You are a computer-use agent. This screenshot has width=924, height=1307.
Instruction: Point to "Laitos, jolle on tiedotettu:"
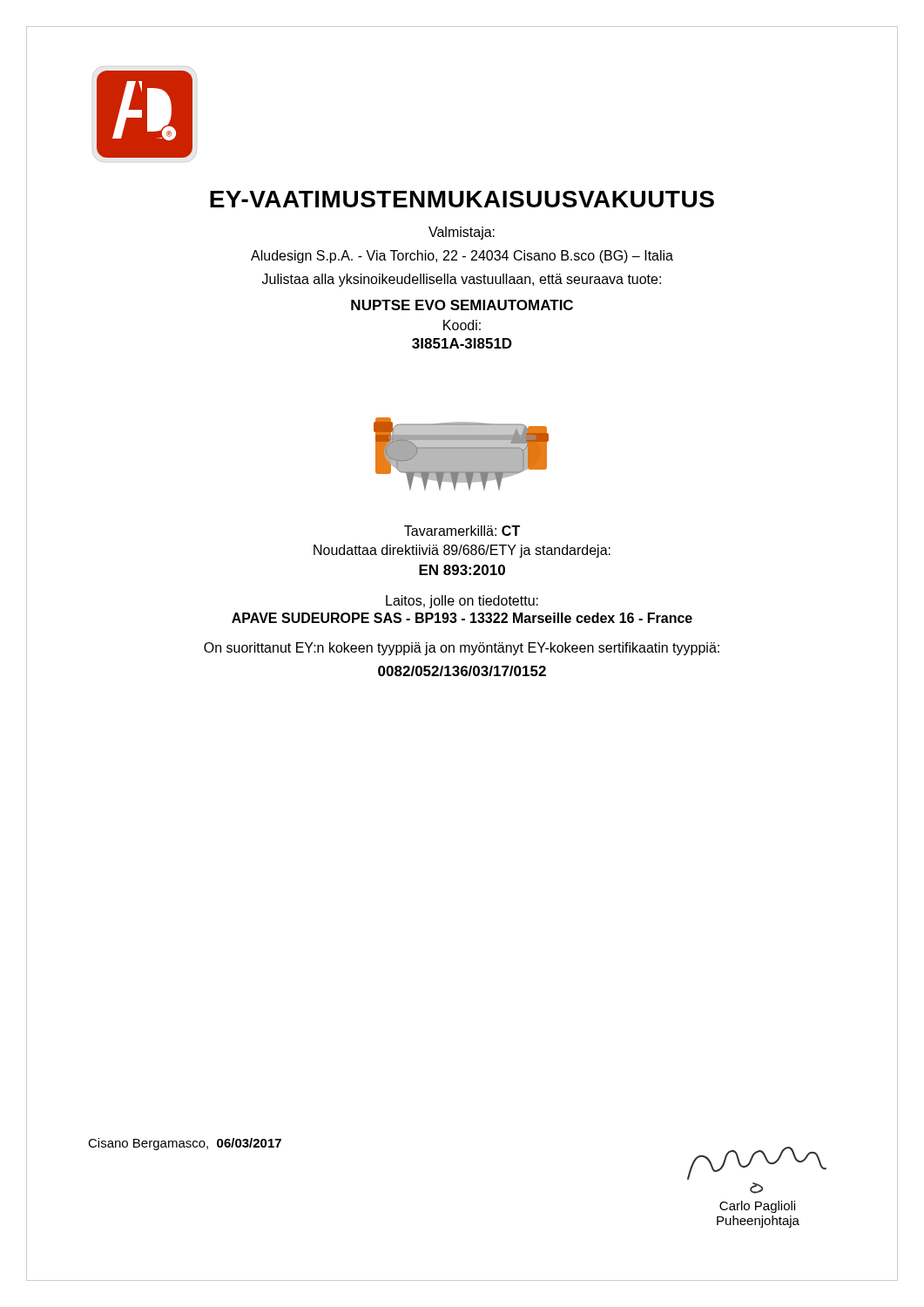tap(462, 600)
